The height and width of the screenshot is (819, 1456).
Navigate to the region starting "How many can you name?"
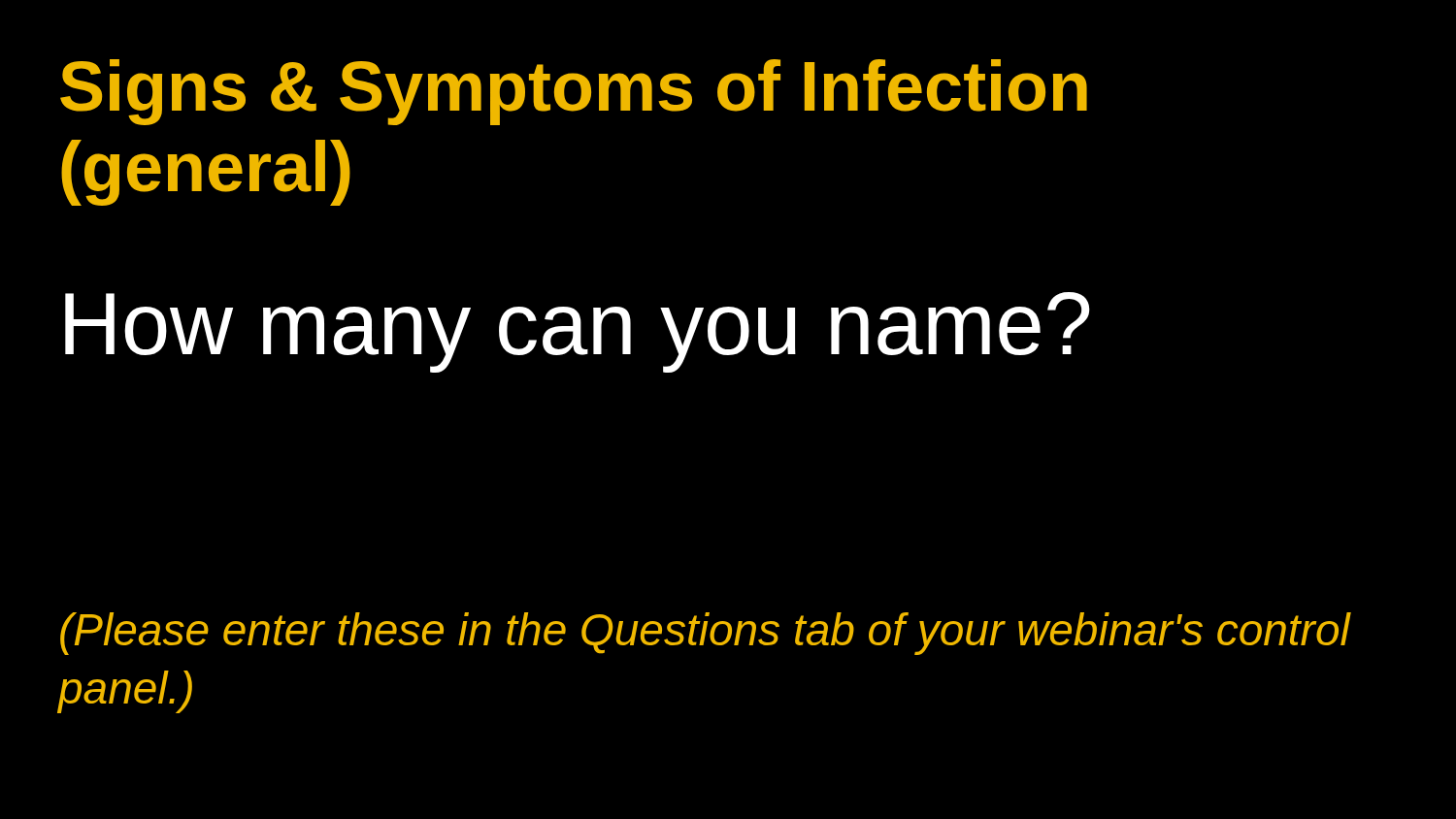[728, 324]
